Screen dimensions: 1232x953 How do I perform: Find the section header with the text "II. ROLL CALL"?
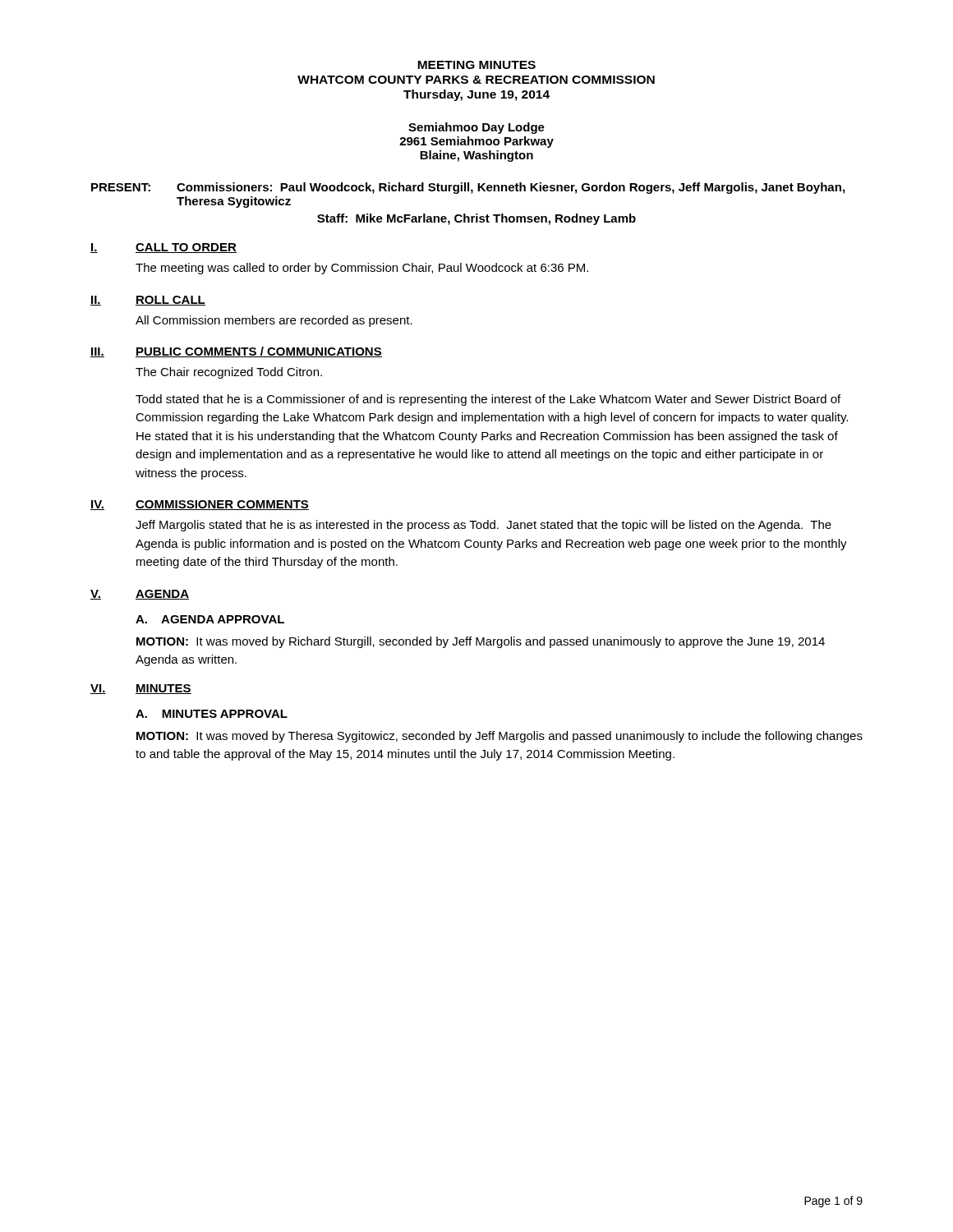(x=148, y=299)
